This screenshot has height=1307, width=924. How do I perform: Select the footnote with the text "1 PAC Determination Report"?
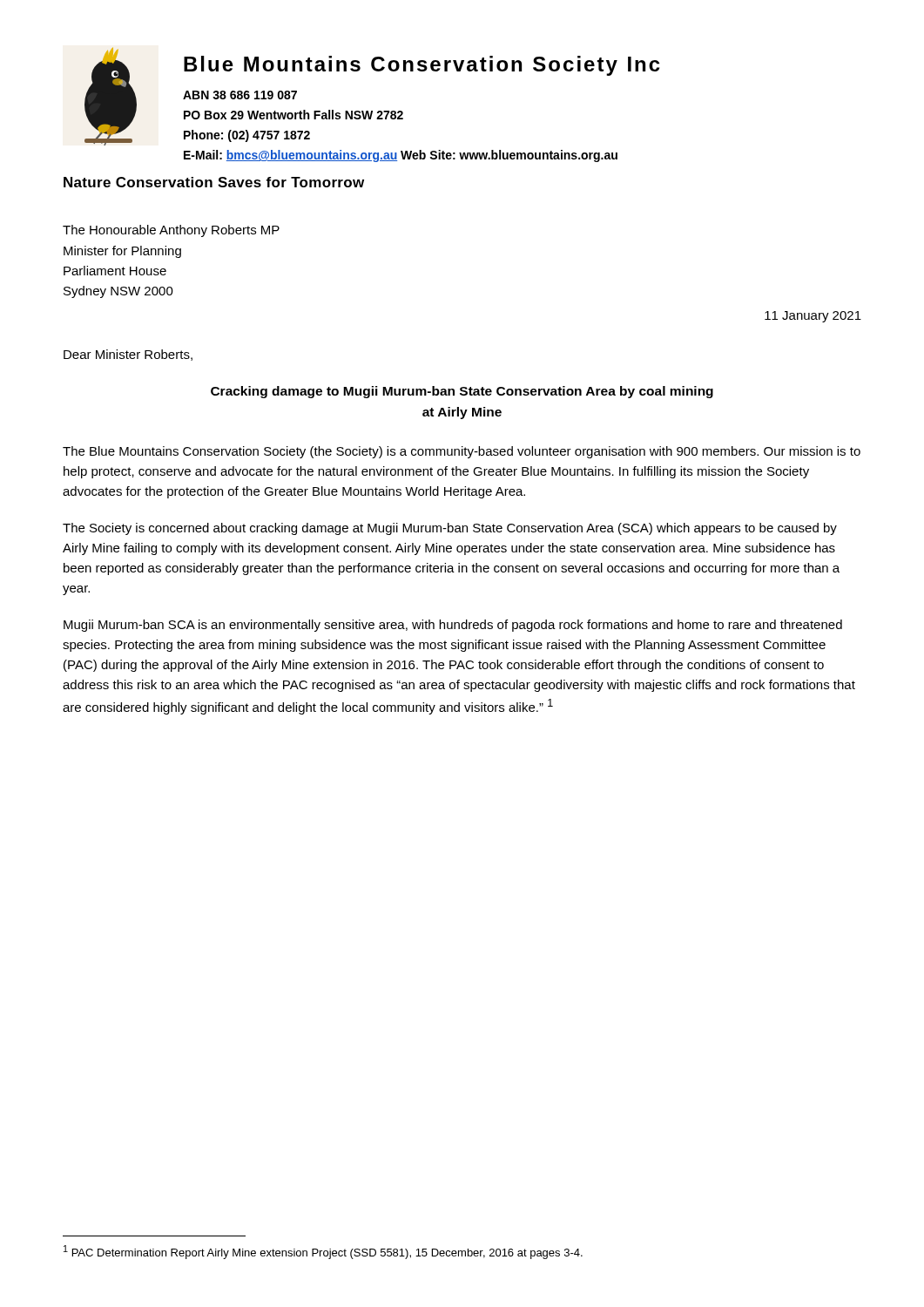coord(323,1252)
